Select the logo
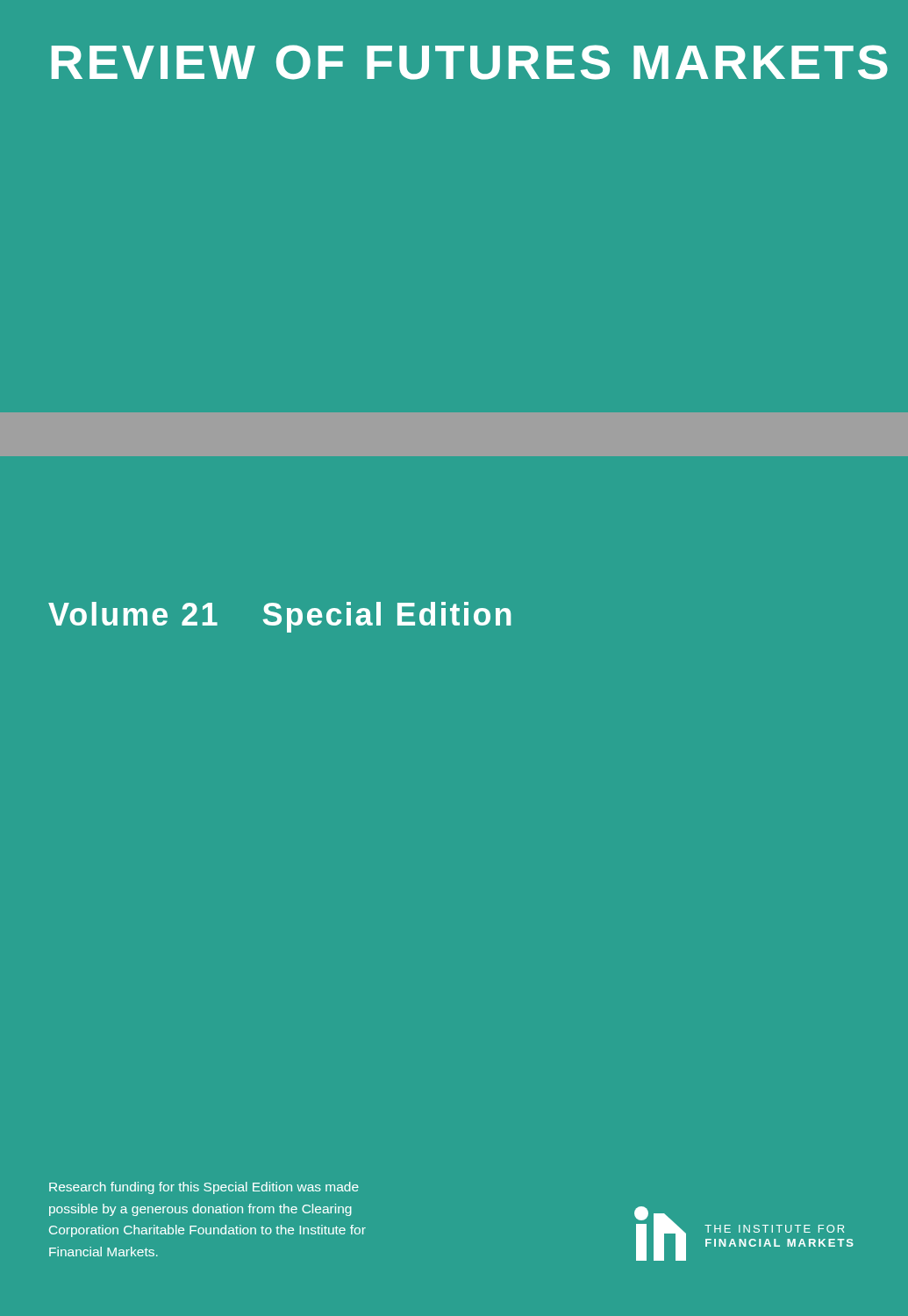908x1316 pixels. coord(742,1236)
